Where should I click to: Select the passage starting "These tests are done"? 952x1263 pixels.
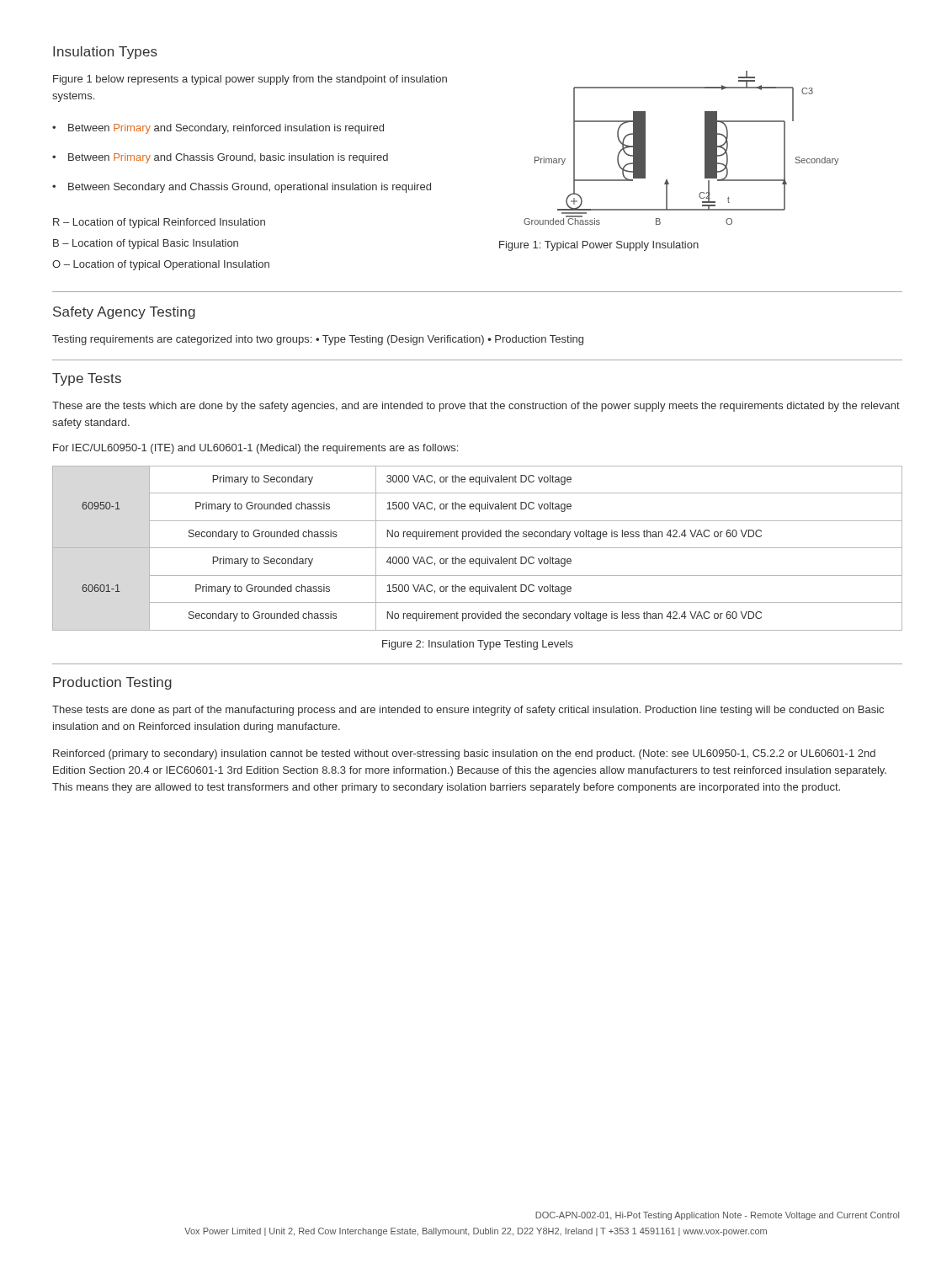(468, 717)
